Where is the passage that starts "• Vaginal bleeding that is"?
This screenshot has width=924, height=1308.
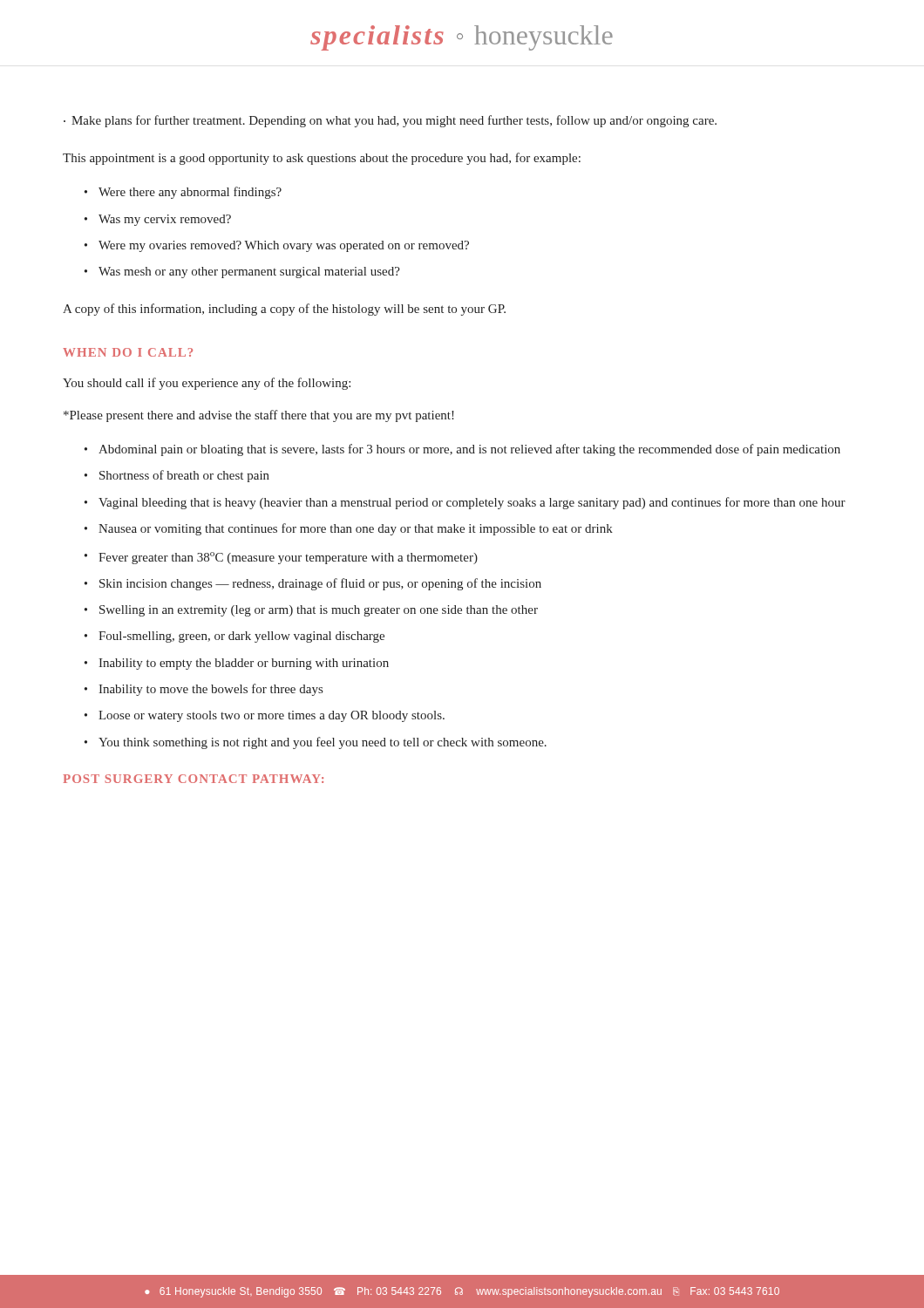point(472,502)
